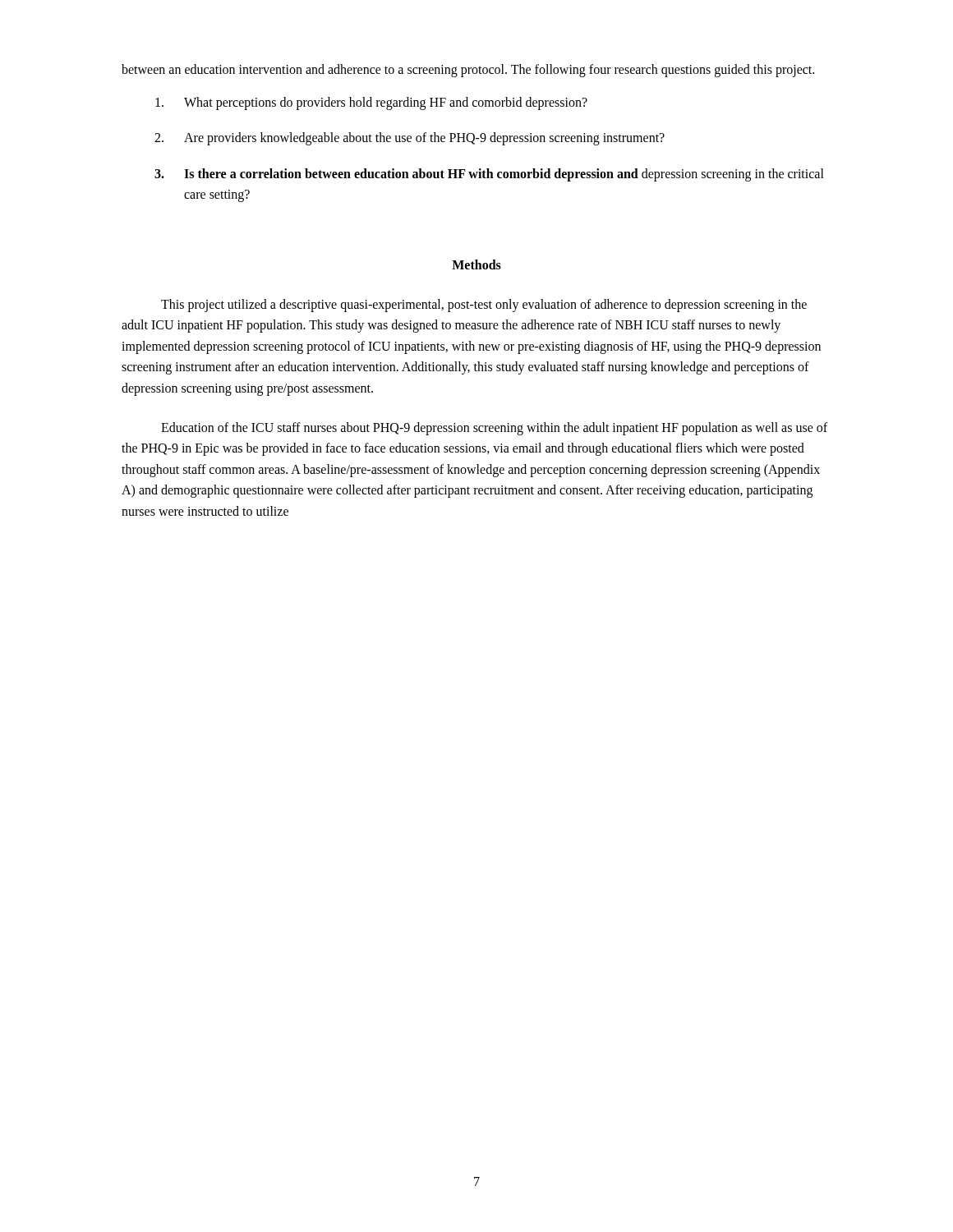Select the list item that says "3. Is there a correlation"
The height and width of the screenshot is (1232, 953).
(493, 184)
